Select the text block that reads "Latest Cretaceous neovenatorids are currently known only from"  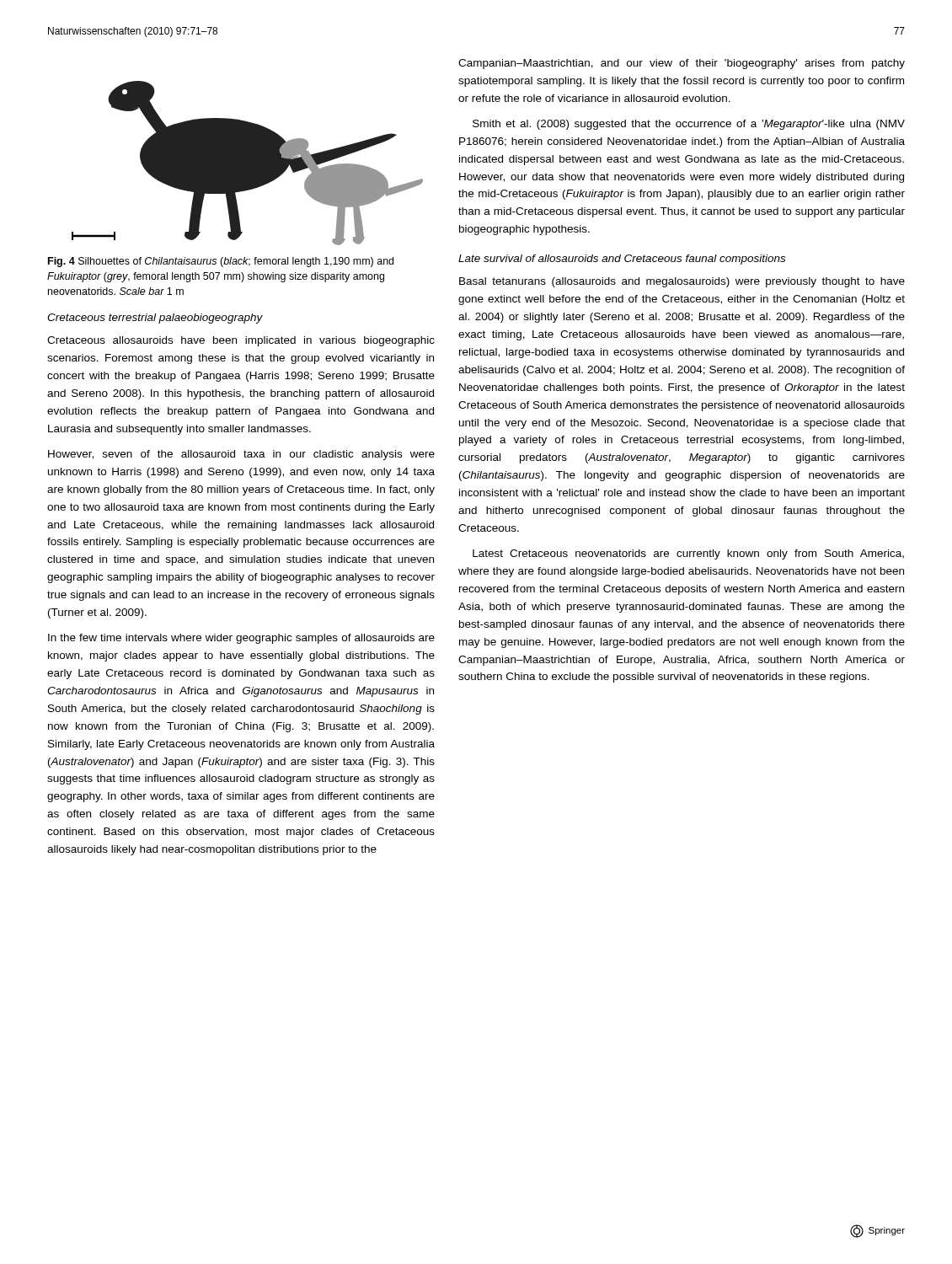click(682, 616)
